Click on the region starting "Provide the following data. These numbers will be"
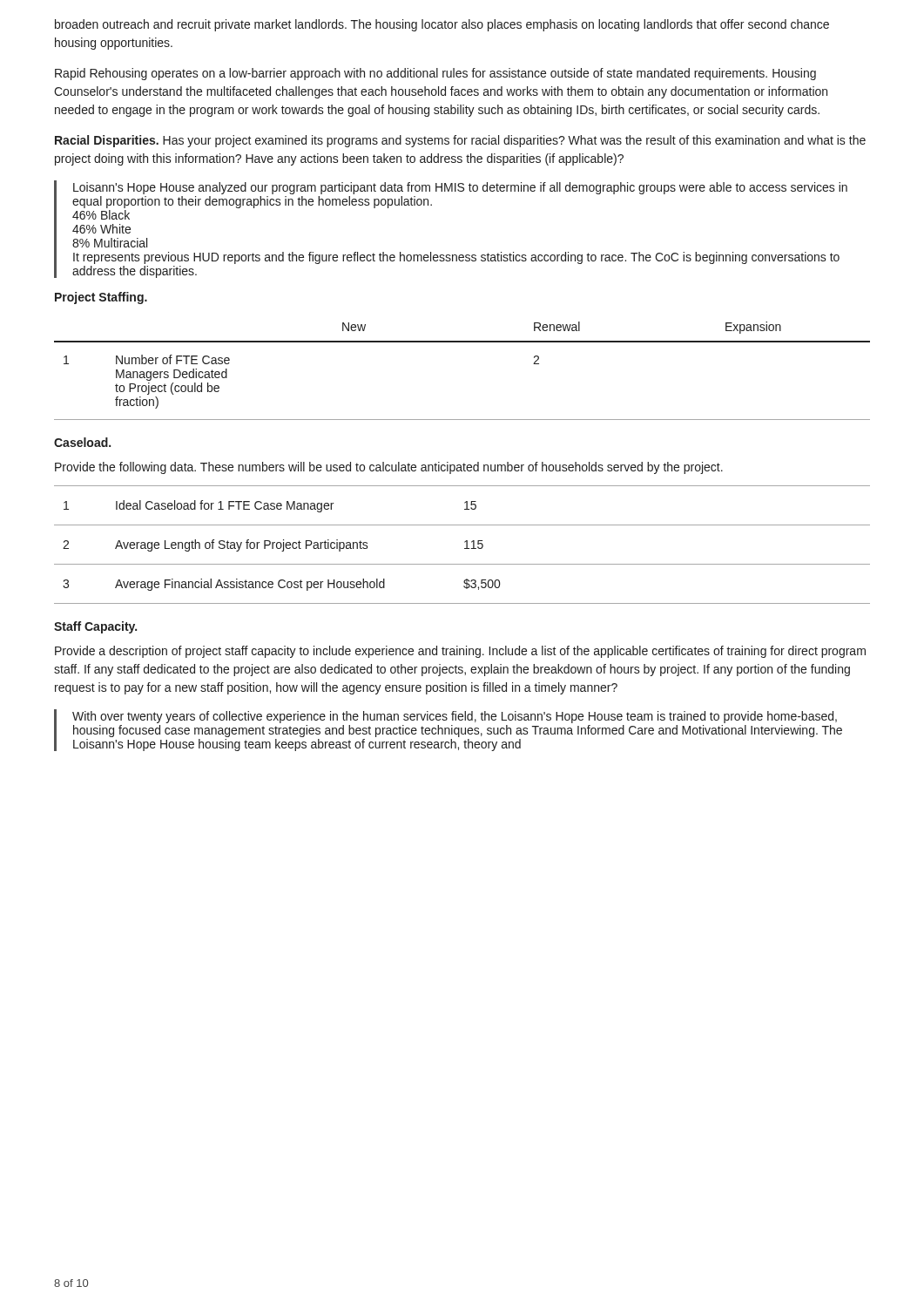The width and height of the screenshot is (924, 1307). click(x=389, y=467)
